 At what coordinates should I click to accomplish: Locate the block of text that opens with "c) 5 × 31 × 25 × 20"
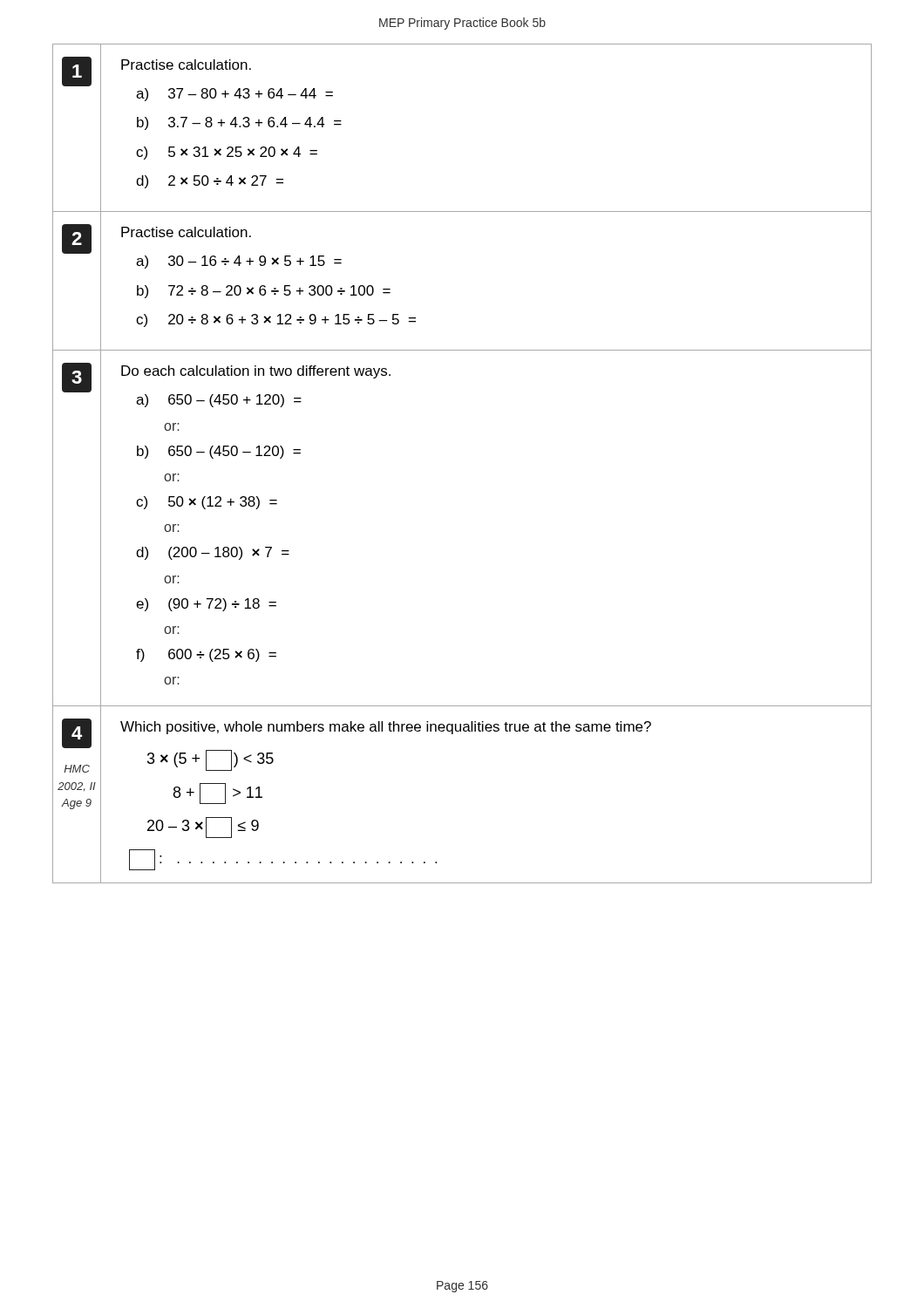(227, 153)
